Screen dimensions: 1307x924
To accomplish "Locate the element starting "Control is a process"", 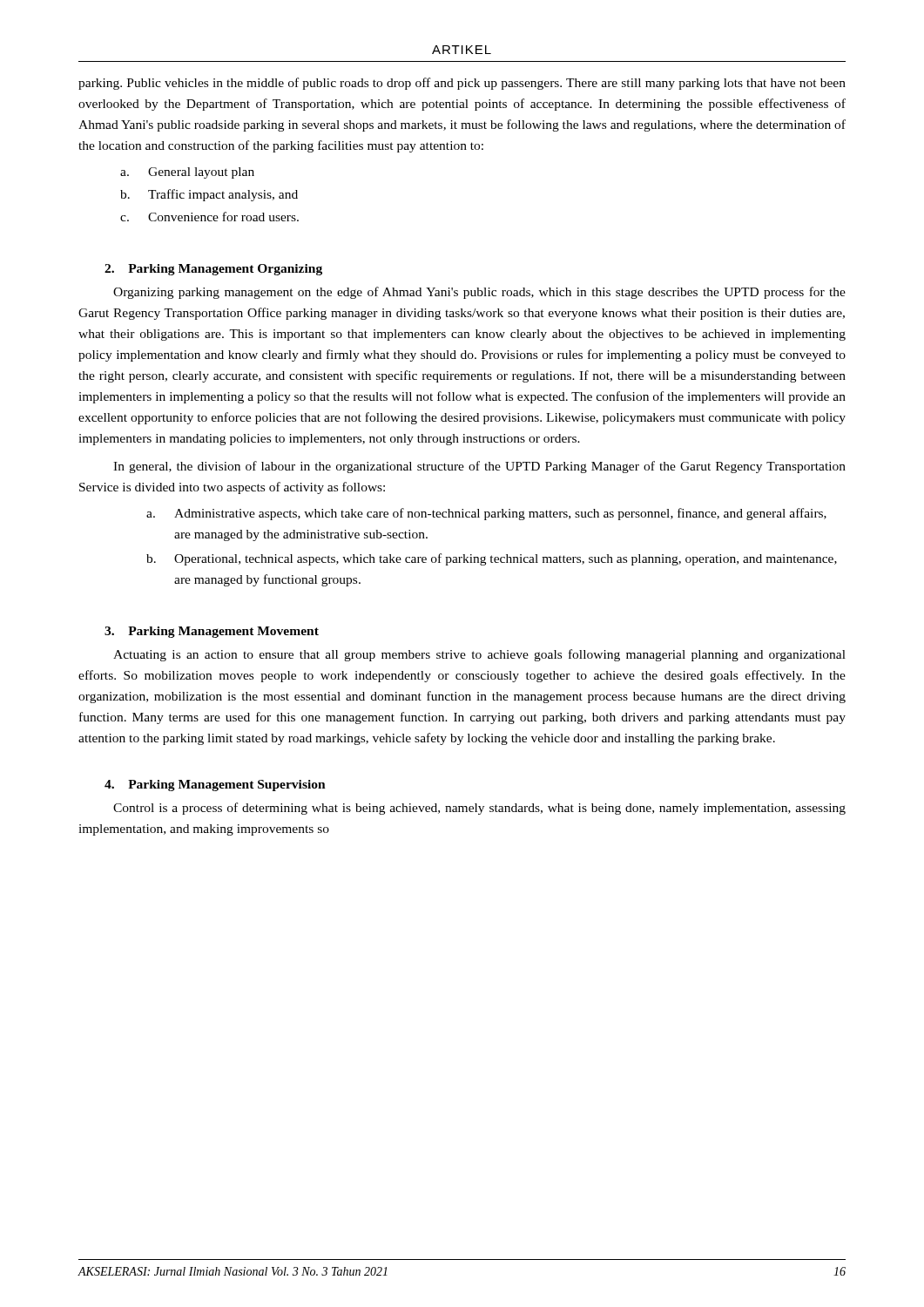I will coord(462,819).
